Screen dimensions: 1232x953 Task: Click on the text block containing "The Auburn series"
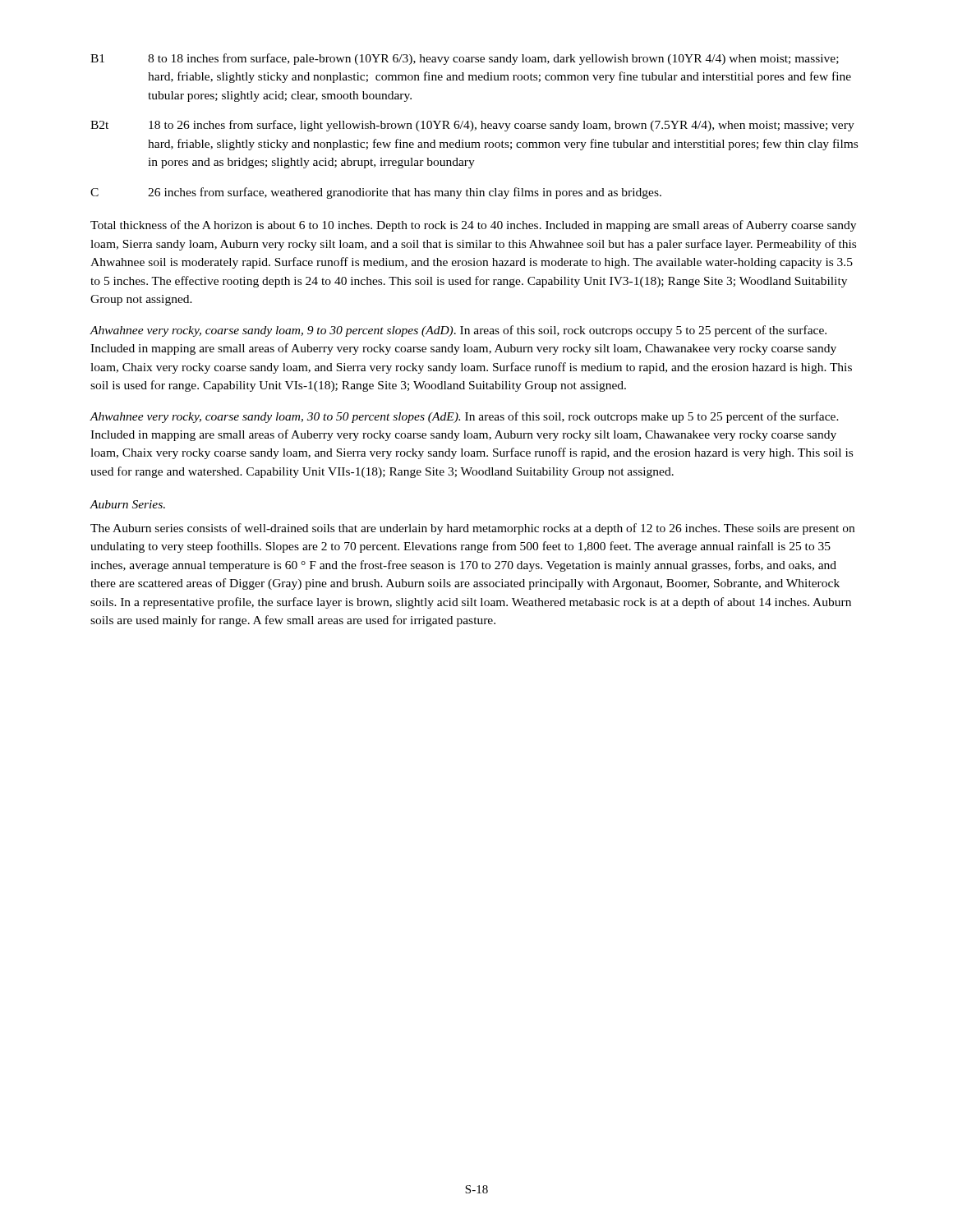pyautogui.click(x=473, y=574)
